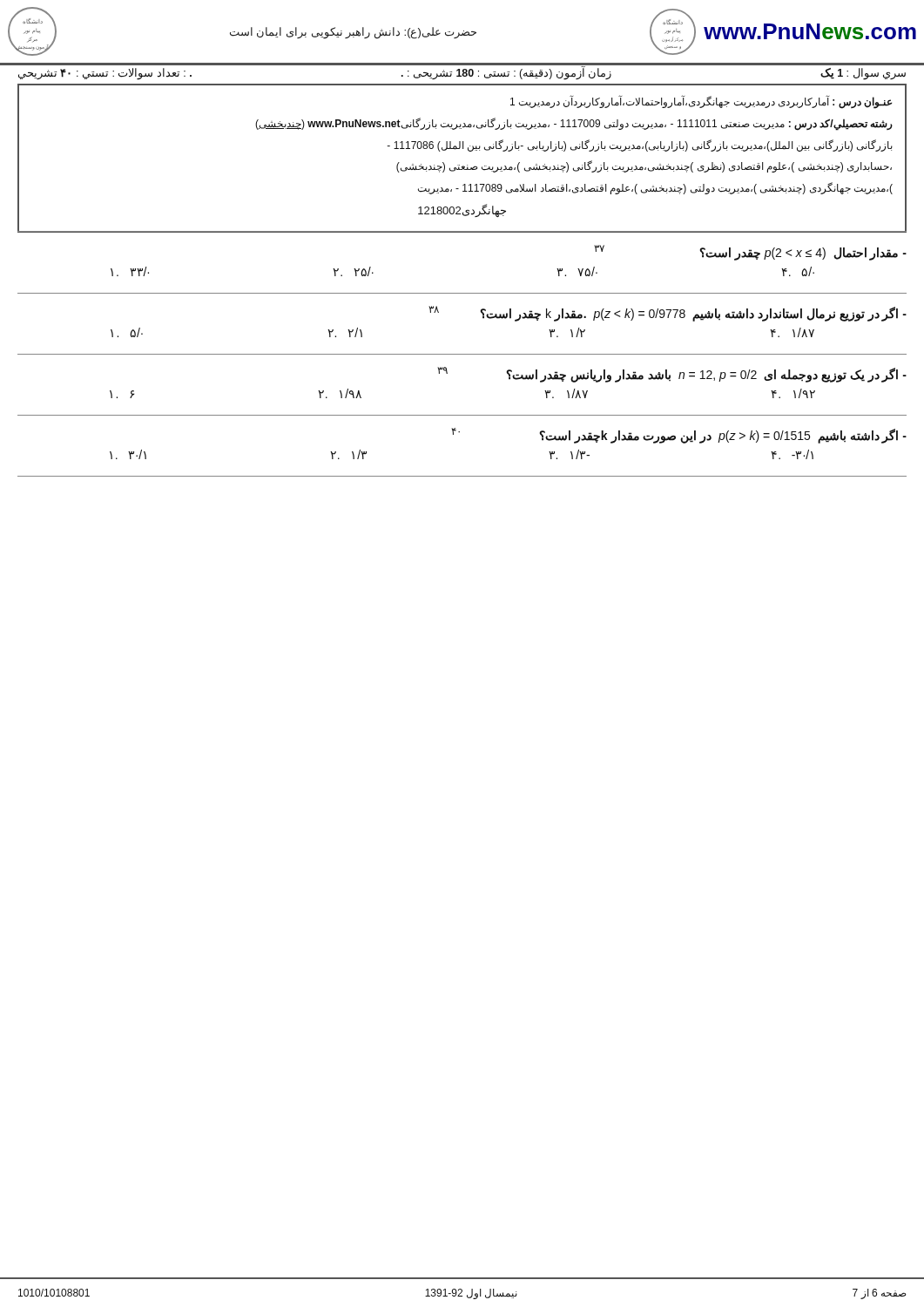924x1307 pixels.
Task: Locate the text block that reads "سري سوال : 1 یک زمان"
Action: (x=462, y=73)
